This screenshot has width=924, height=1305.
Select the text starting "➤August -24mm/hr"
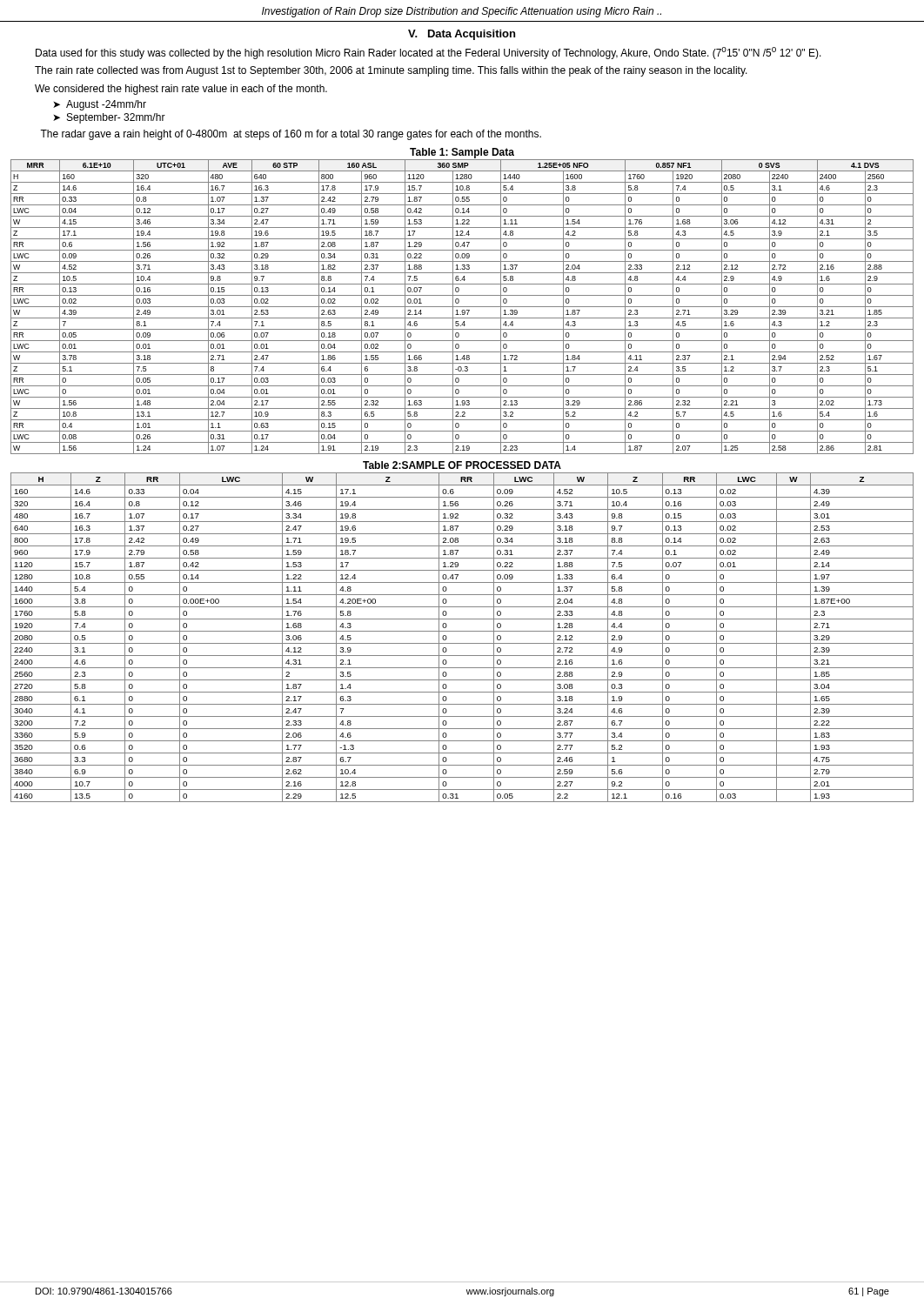99,105
